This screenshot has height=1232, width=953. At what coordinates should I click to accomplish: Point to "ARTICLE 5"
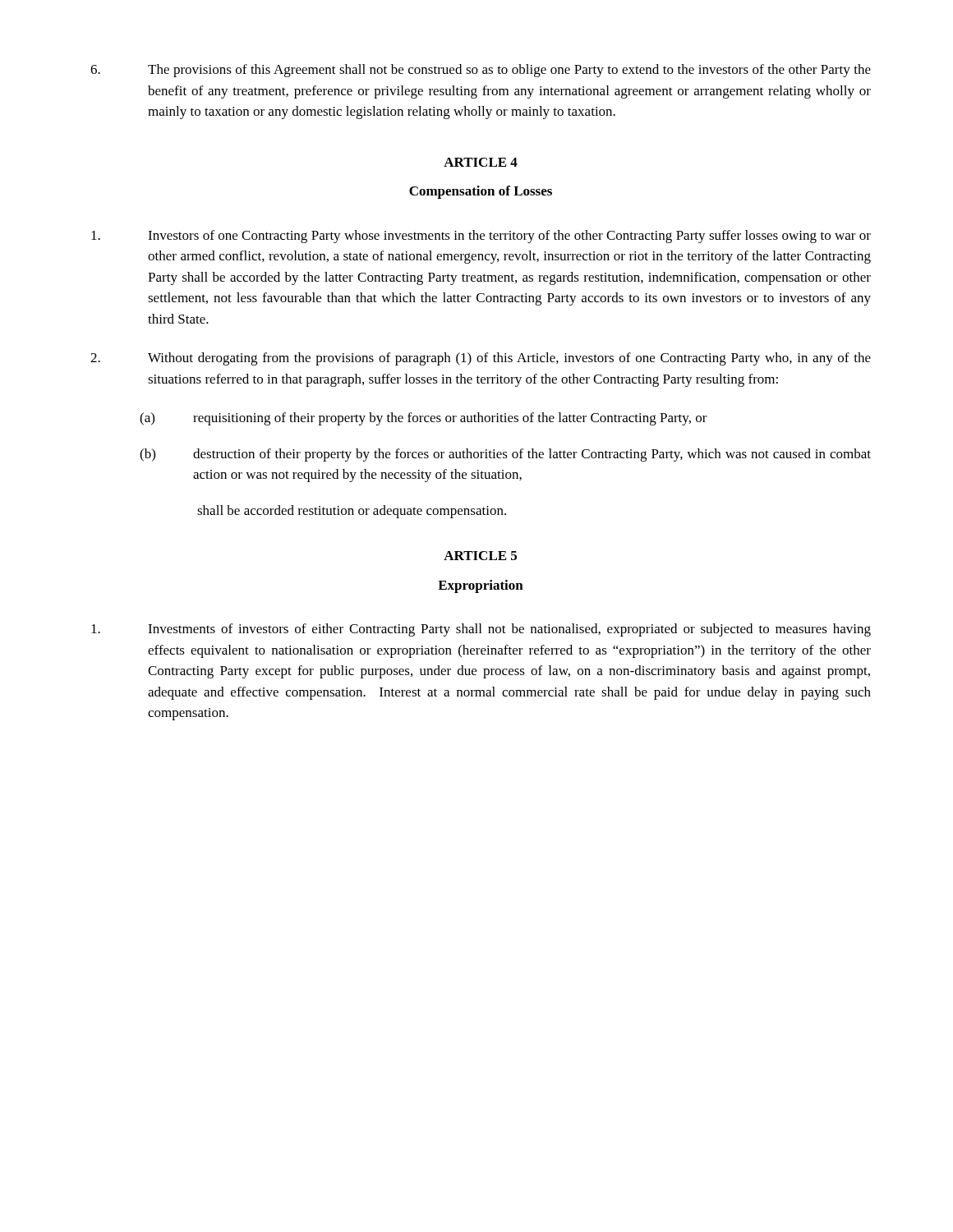481,556
